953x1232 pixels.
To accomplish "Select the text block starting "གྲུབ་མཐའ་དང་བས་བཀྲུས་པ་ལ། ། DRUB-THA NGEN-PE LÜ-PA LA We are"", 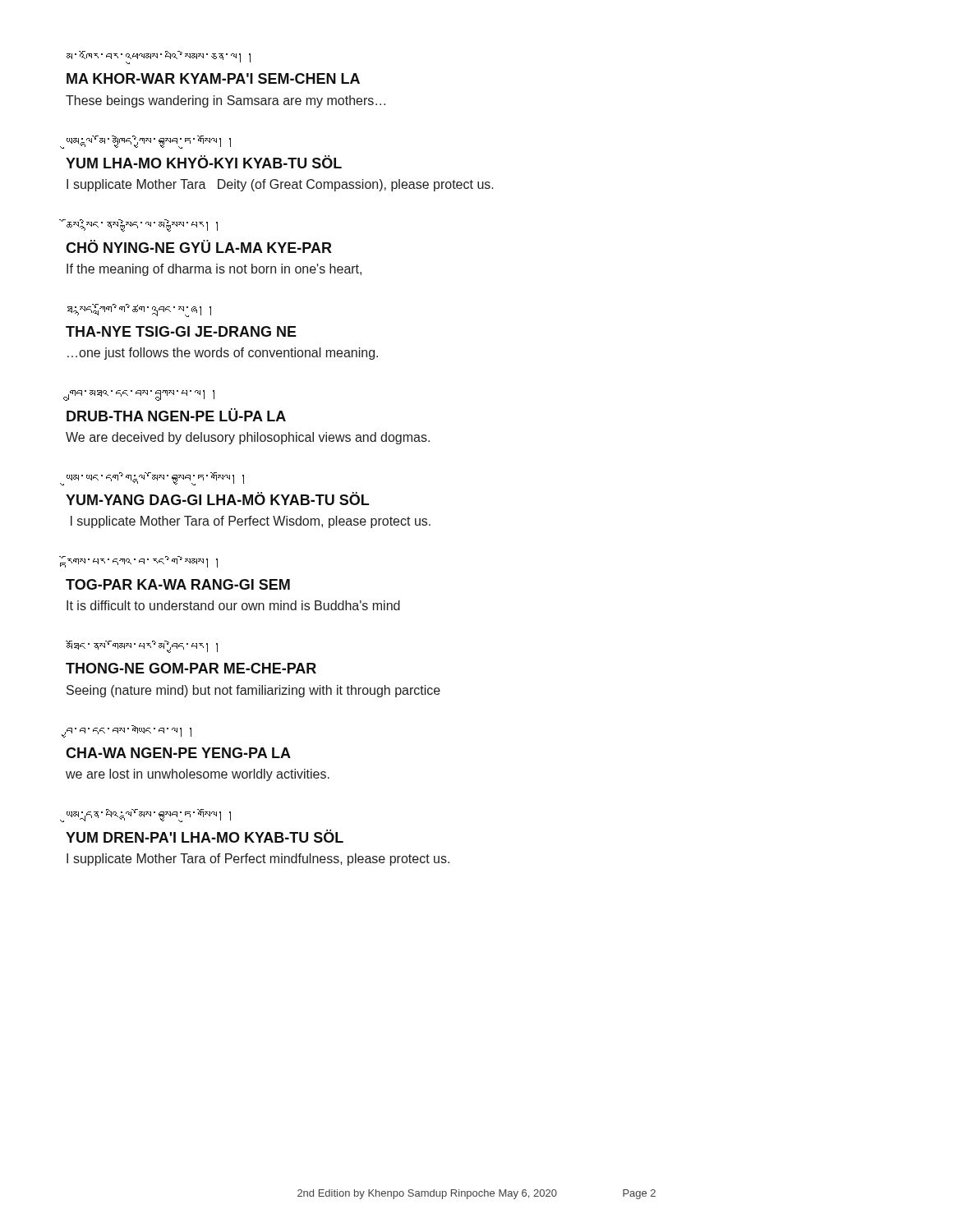I will [x=140, y=395].
